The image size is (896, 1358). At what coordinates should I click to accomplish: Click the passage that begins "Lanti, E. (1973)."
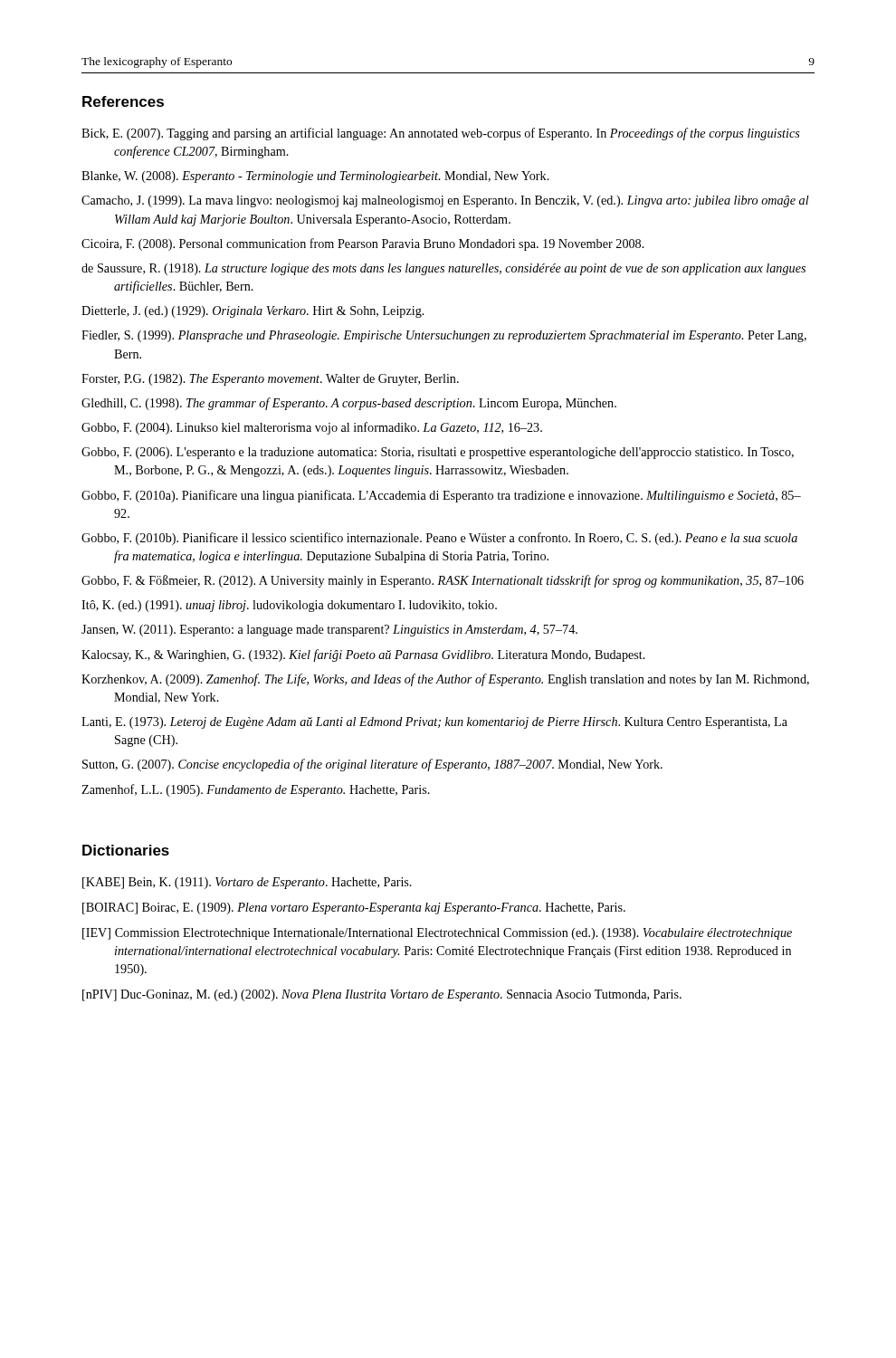tap(434, 731)
